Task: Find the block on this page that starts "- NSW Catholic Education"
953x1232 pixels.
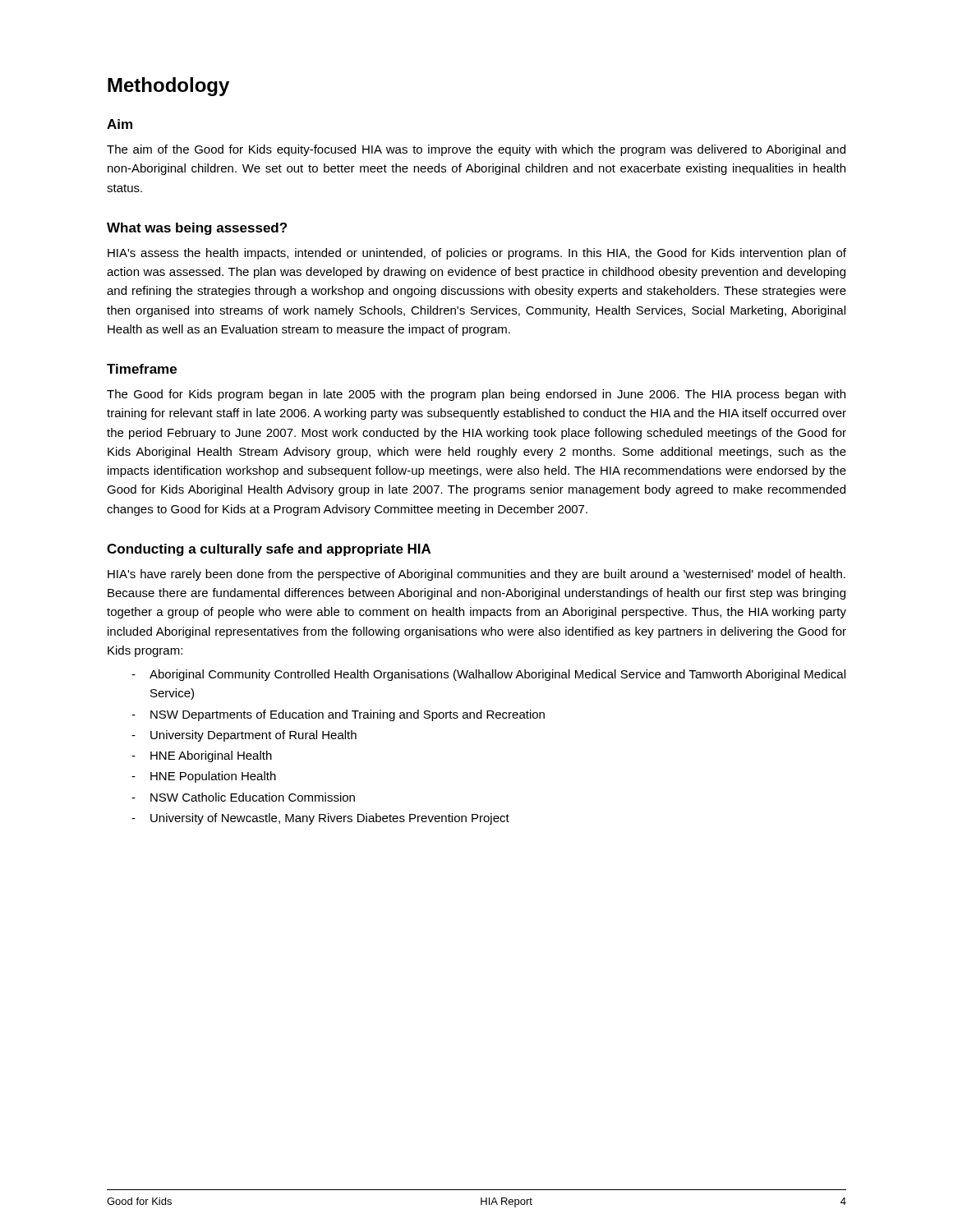Action: tap(244, 797)
